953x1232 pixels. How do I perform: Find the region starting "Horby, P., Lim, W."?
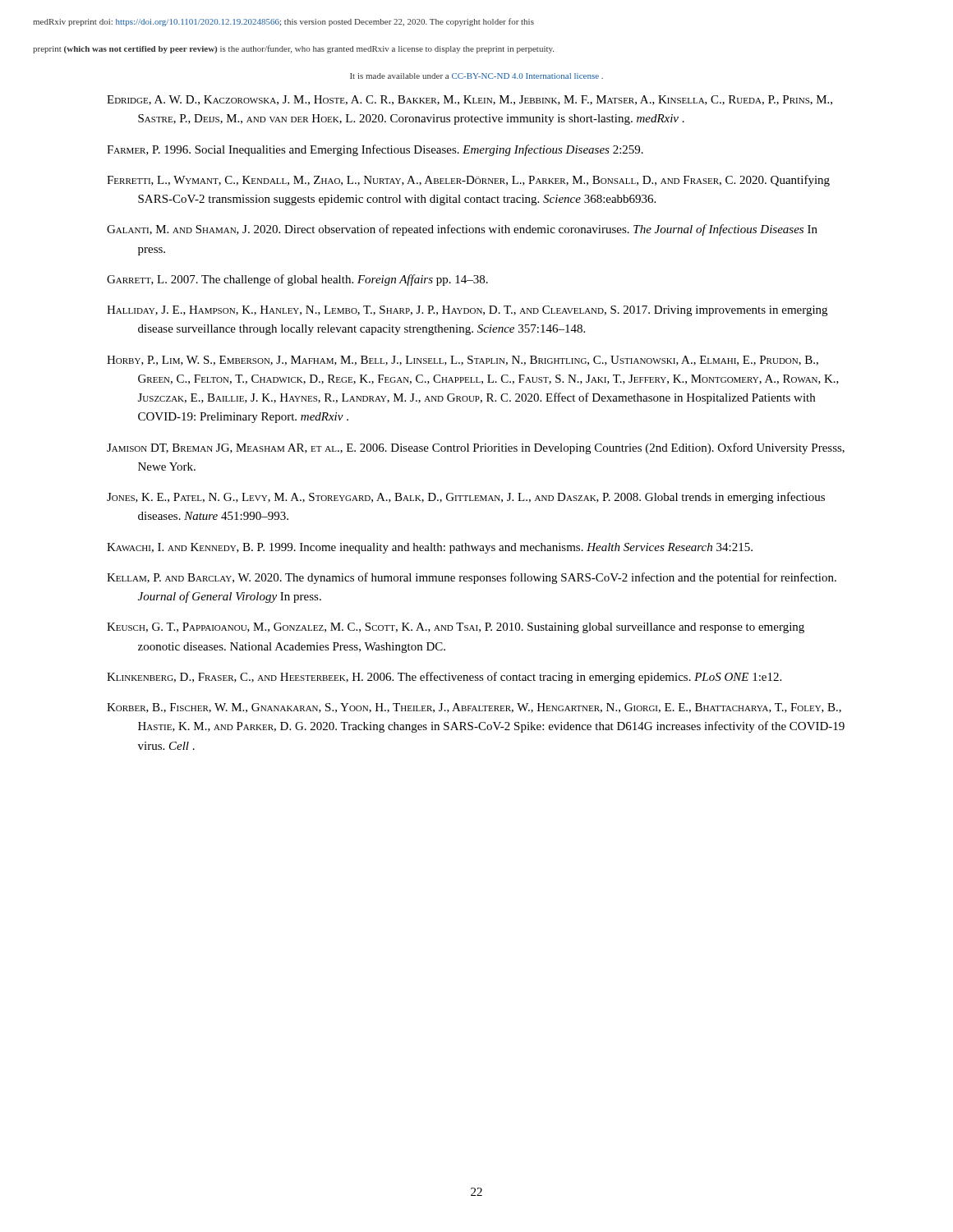473,388
